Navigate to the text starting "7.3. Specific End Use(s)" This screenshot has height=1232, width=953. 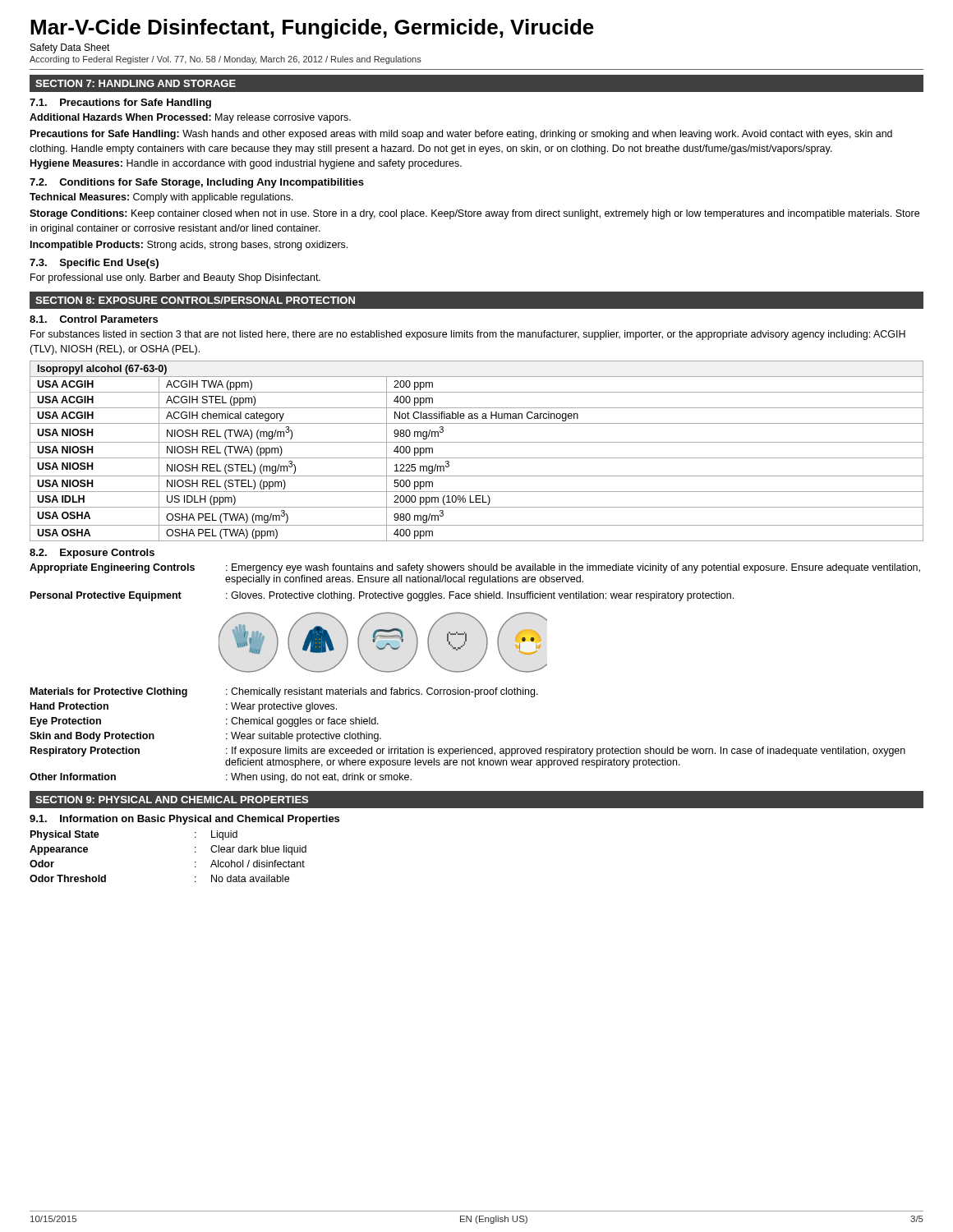(94, 262)
